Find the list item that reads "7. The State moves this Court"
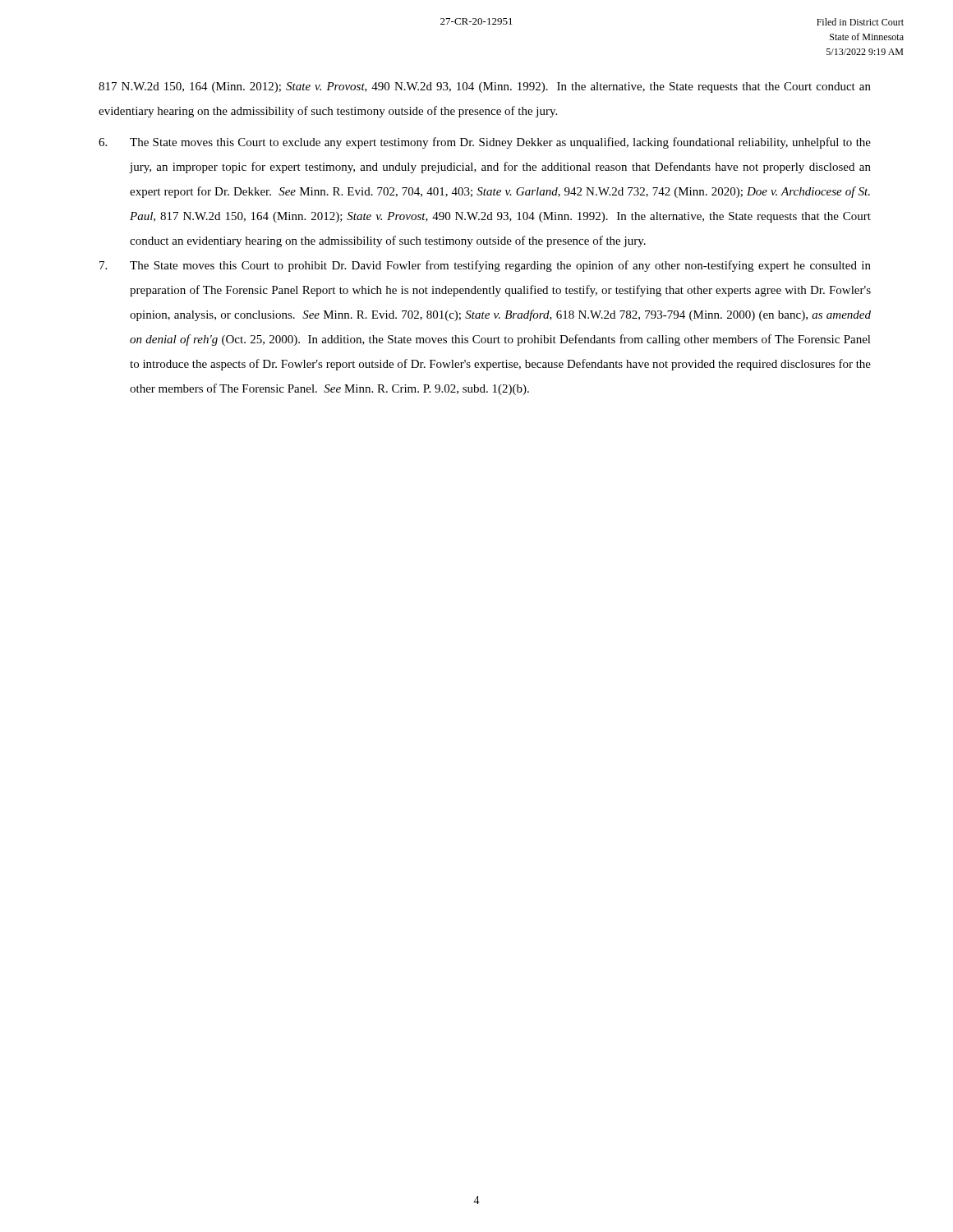 click(x=485, y=327)
